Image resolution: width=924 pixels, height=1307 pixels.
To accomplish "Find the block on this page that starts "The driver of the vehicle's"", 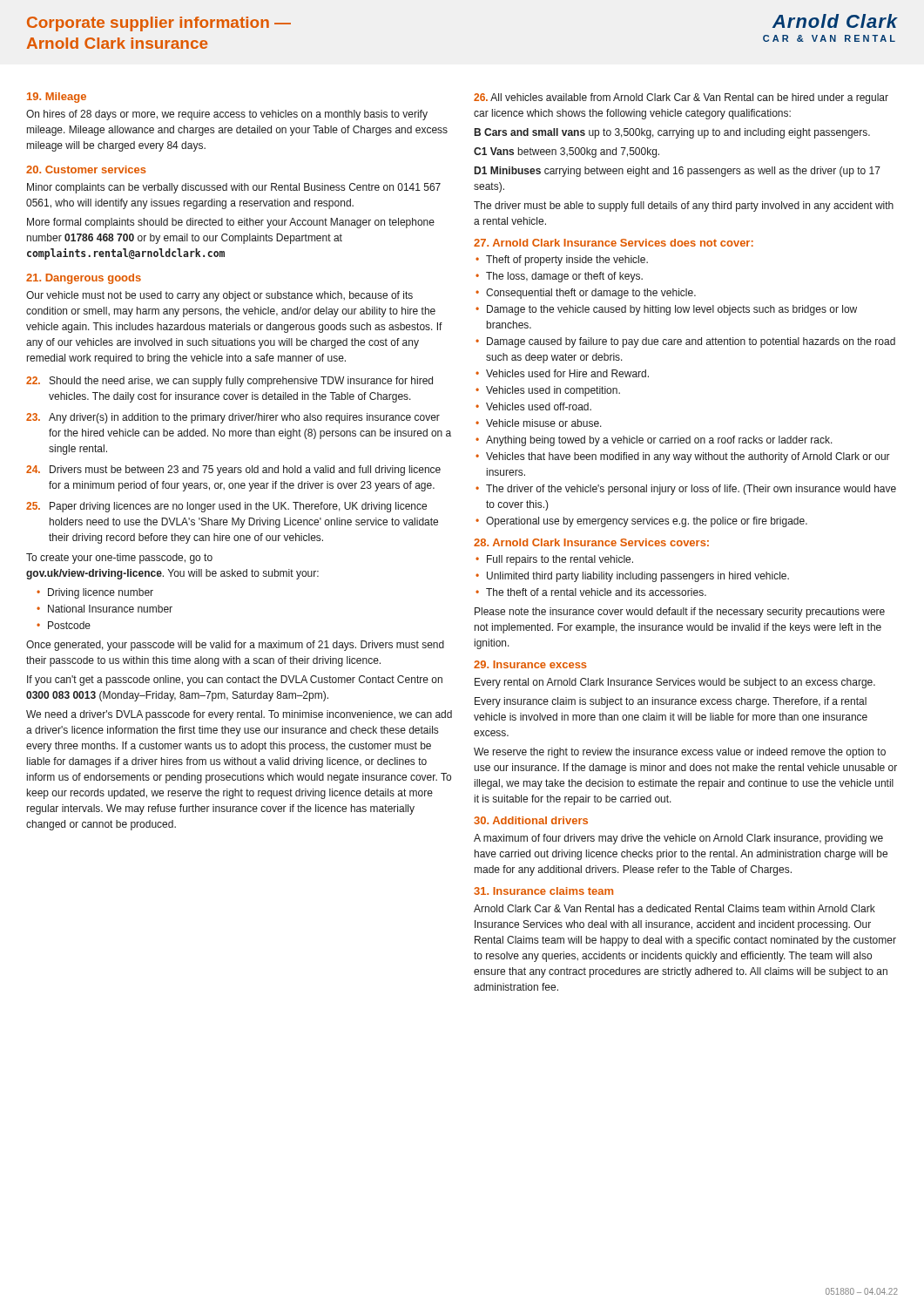I will coord(691,496).
